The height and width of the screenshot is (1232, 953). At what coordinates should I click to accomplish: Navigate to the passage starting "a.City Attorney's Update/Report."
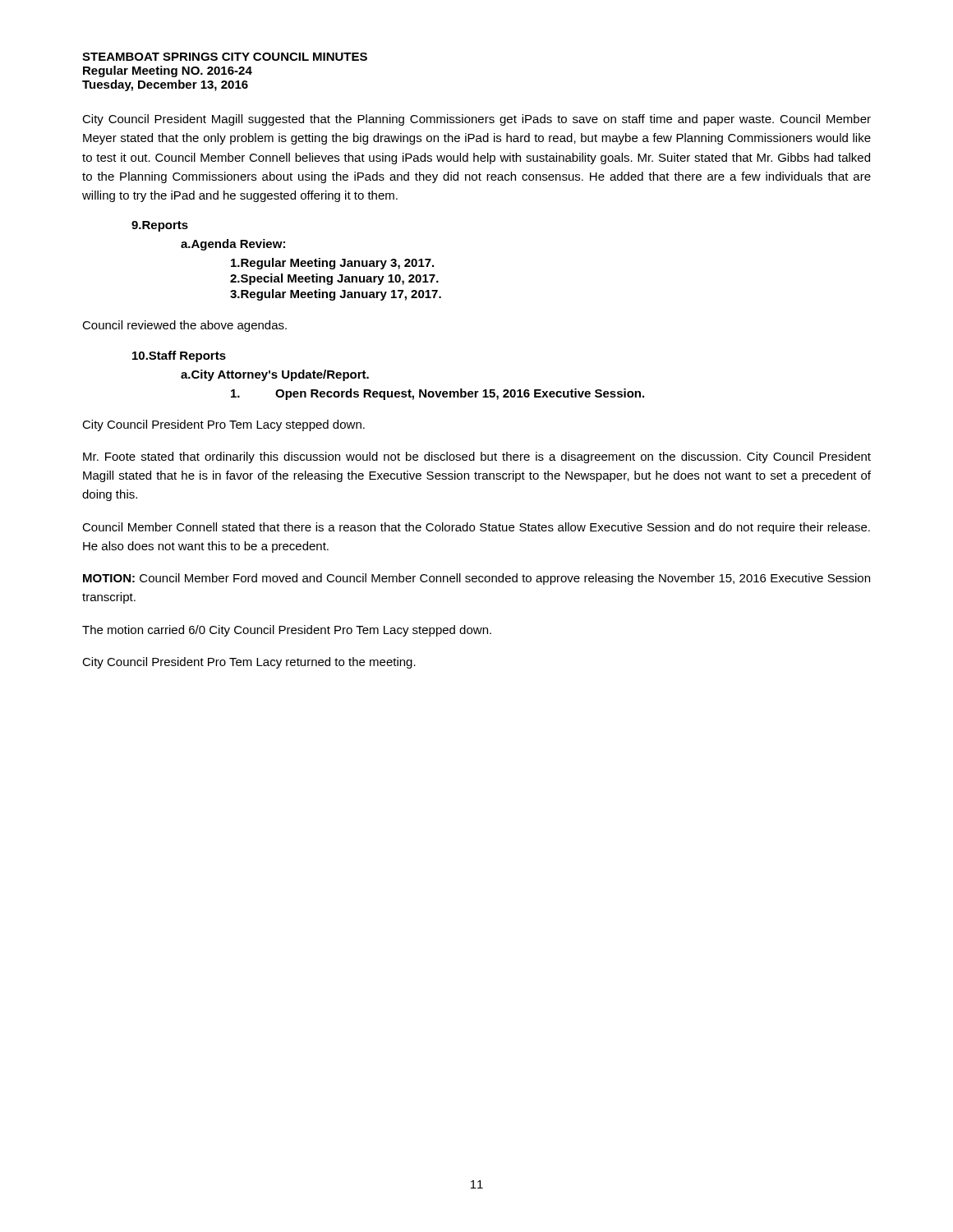tap(275, 374)
